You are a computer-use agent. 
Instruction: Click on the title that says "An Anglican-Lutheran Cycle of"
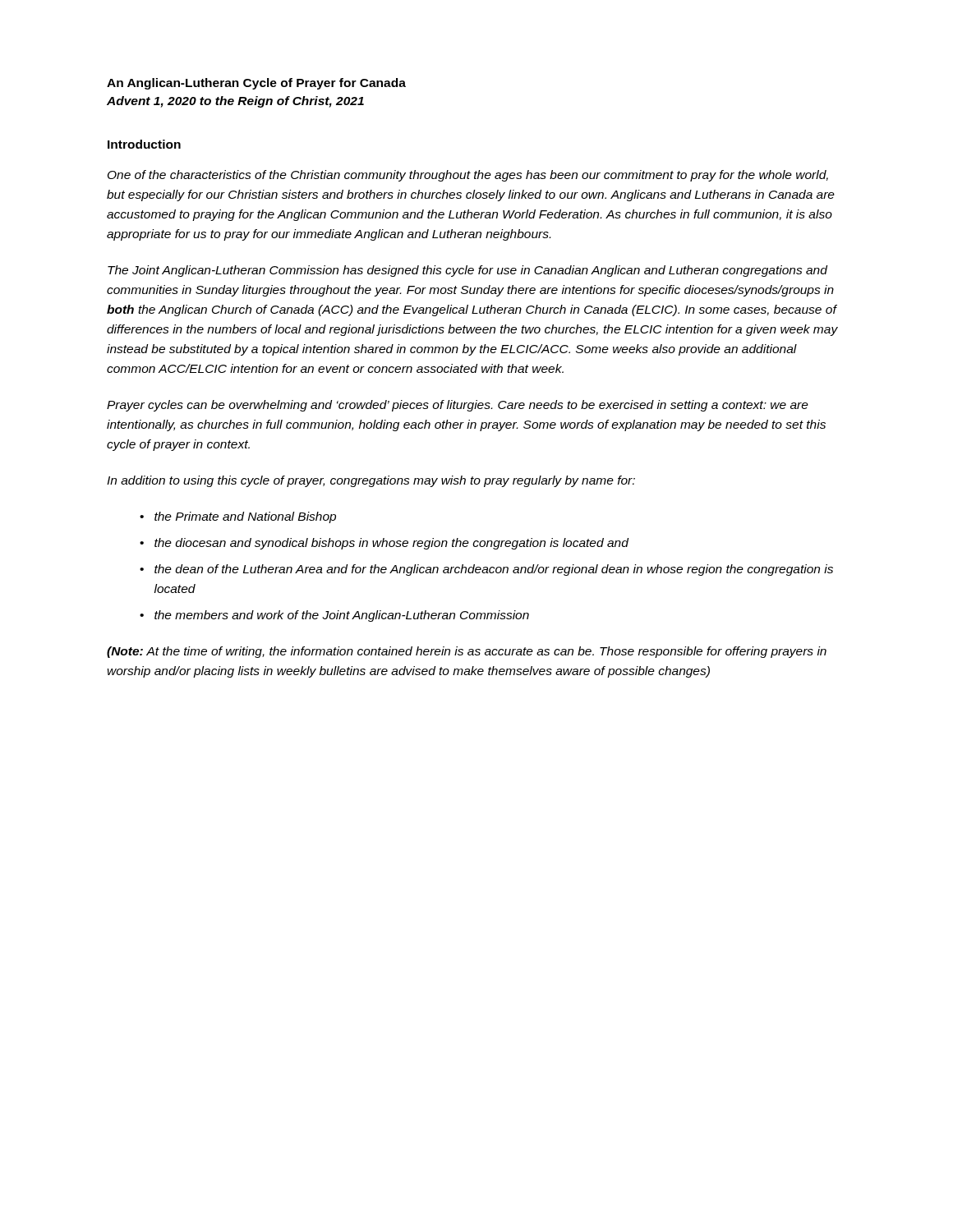[256, 84]
